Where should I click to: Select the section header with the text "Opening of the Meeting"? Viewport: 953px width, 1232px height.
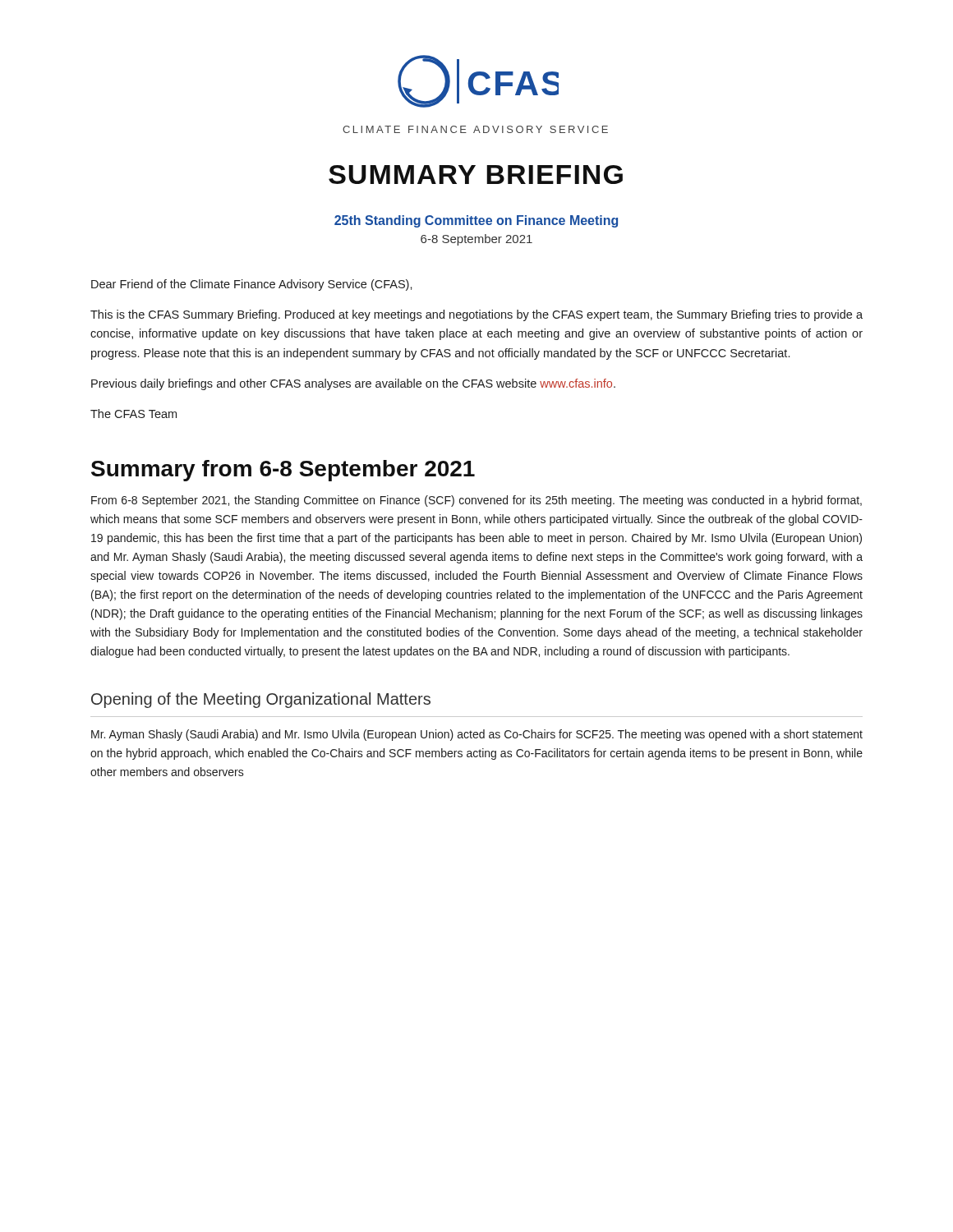pos(261,699)
